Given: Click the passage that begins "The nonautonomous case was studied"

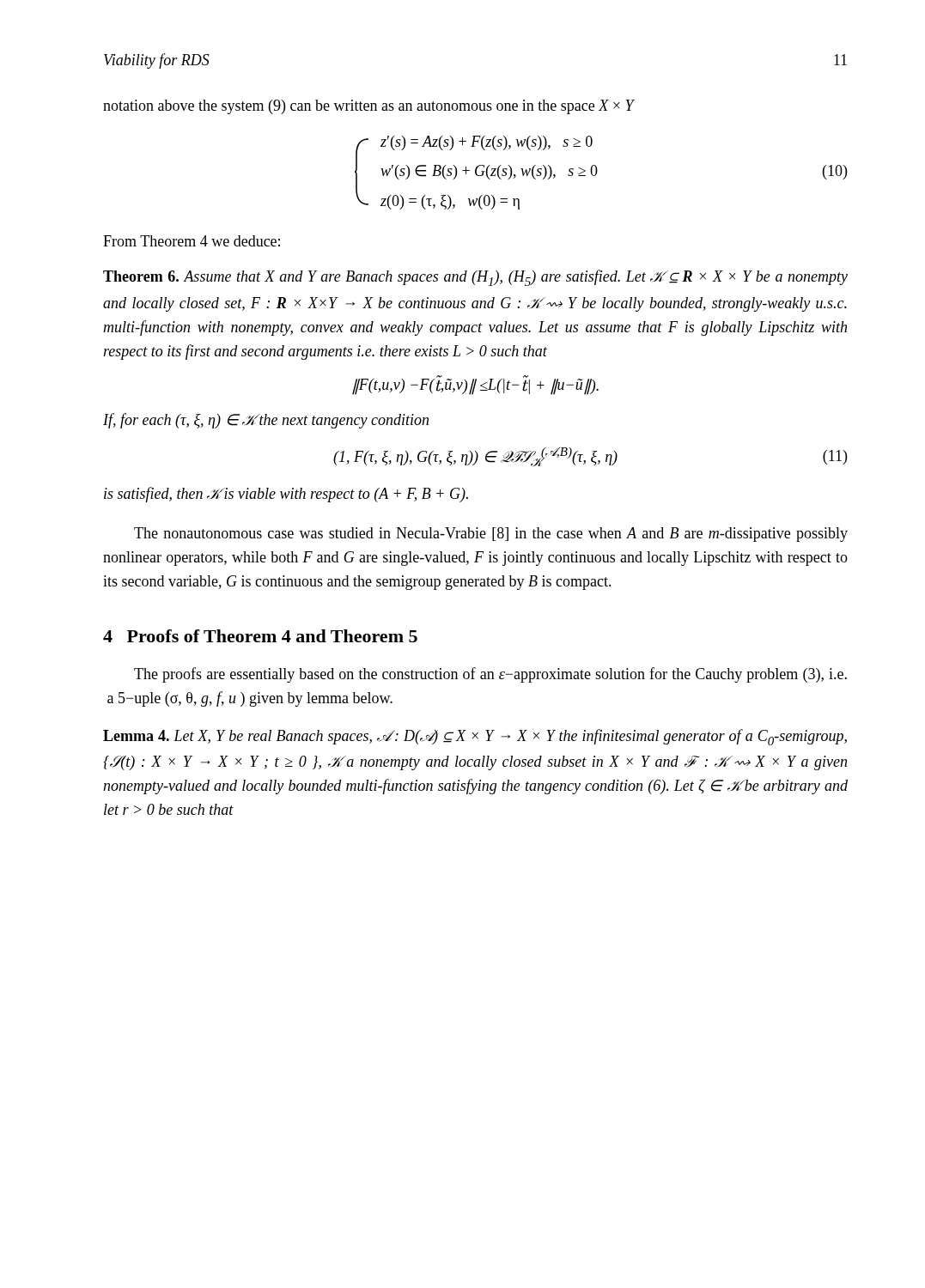Looking at the screenshot, I should [475, 557].
